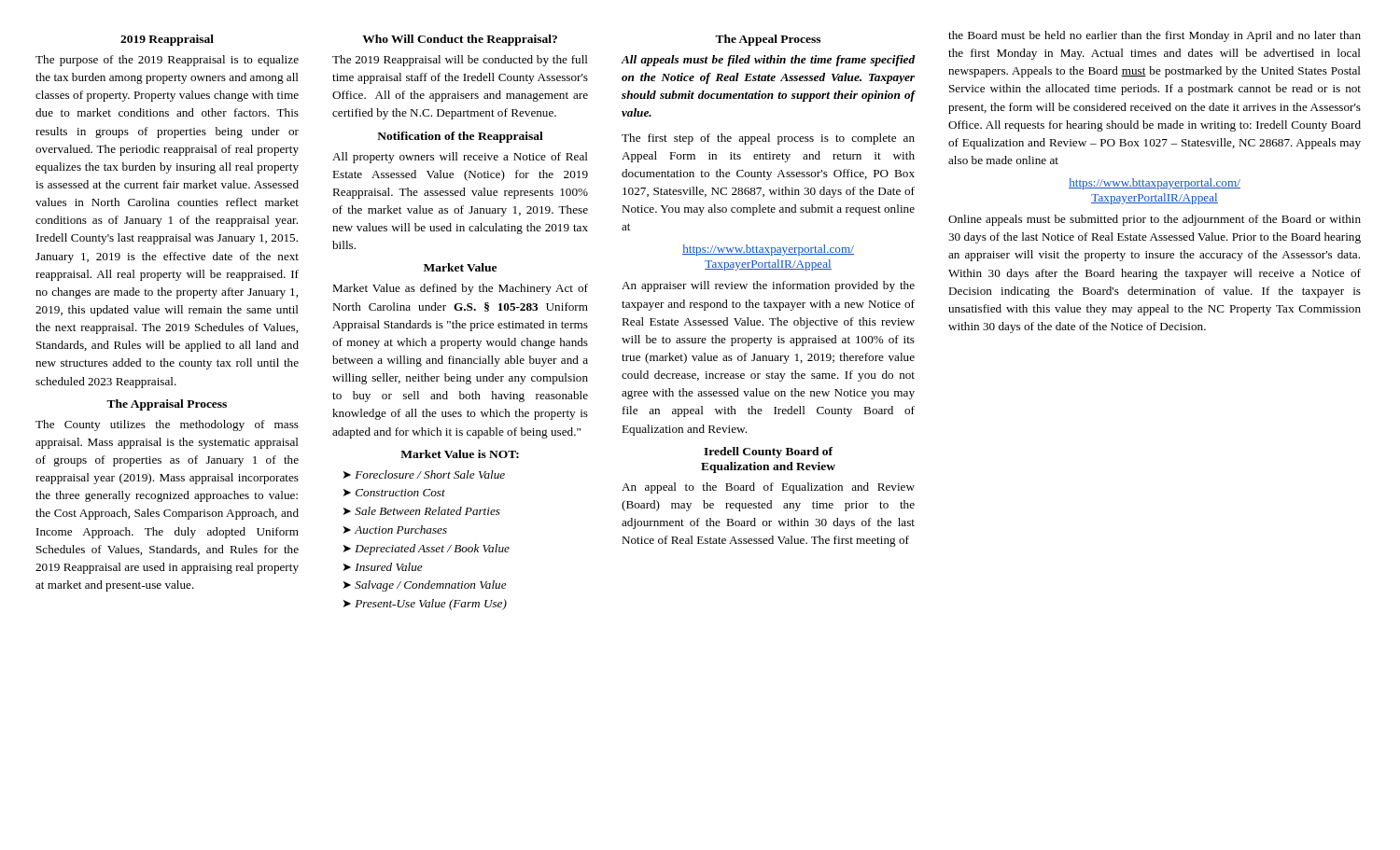This screenshot has width=1400, height=850.
Task: Locate the section header that opens with "Who Will Conduct"
Action: tap(460, 39)
